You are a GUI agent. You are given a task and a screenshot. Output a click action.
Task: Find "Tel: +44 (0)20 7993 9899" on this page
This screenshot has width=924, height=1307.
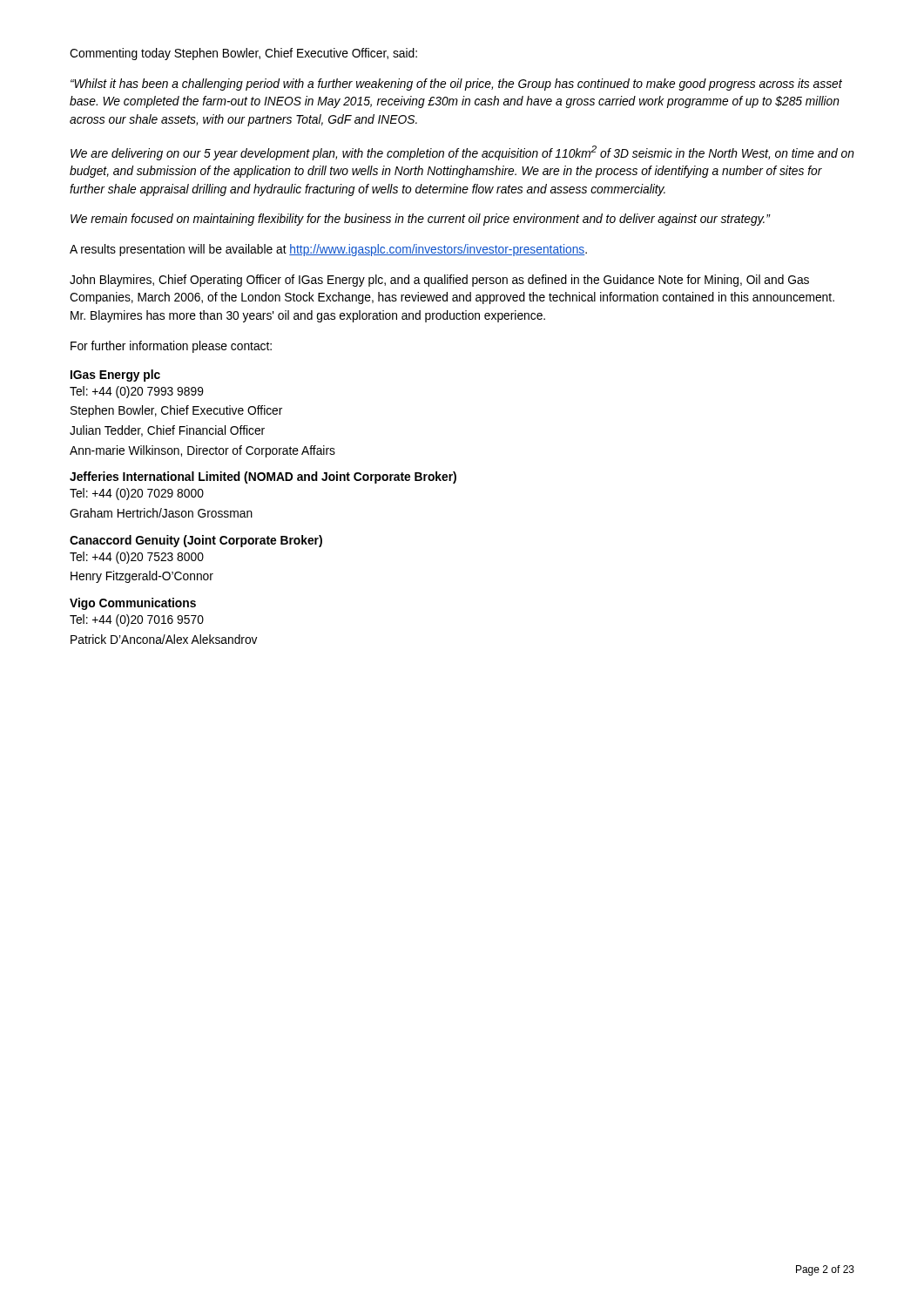tap(137, 391)
